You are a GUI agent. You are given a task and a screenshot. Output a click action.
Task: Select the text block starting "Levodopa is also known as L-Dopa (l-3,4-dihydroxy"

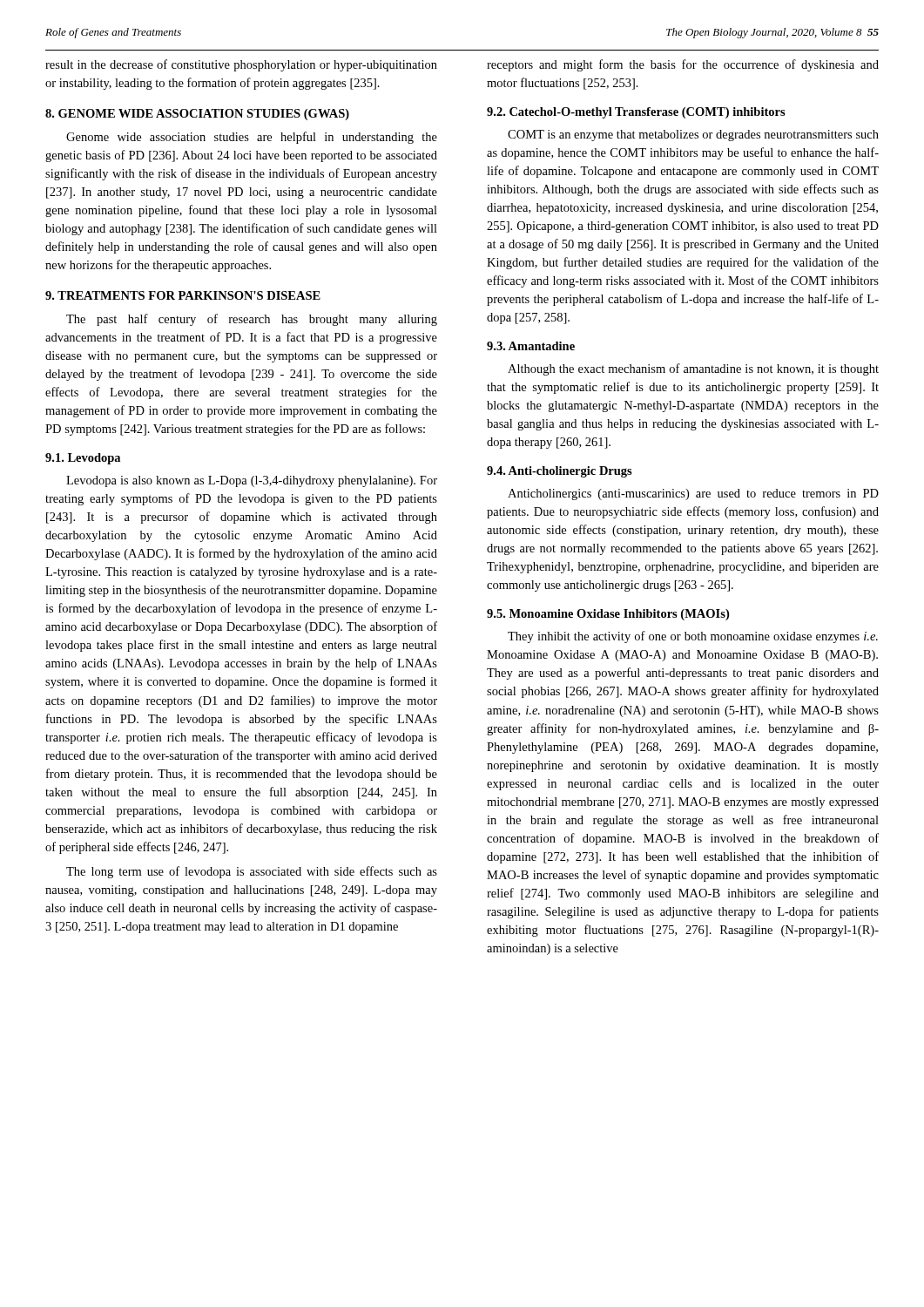[x=241, y=704]
